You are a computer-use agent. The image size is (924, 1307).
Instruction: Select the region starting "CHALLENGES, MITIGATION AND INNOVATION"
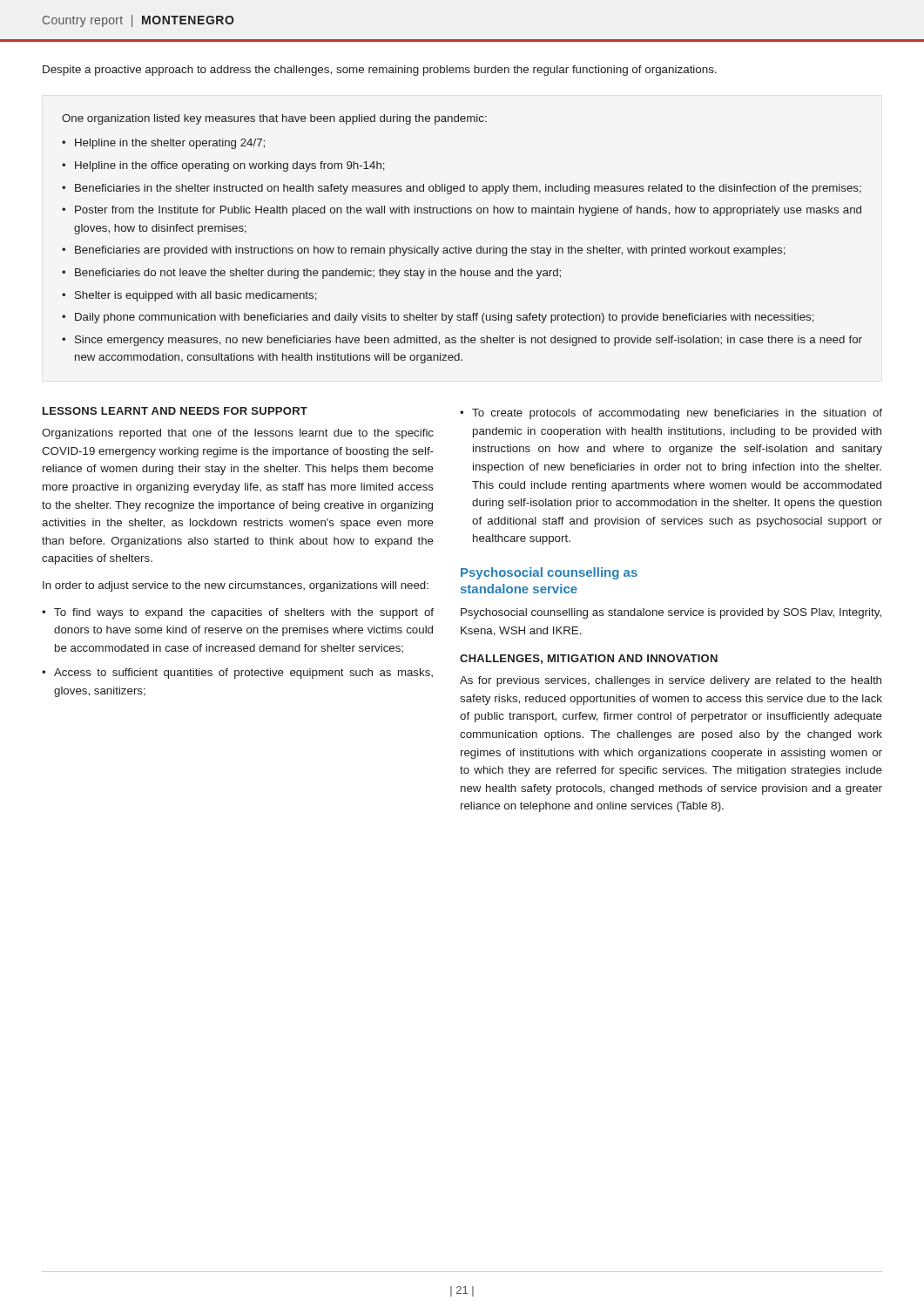[589, 658]
